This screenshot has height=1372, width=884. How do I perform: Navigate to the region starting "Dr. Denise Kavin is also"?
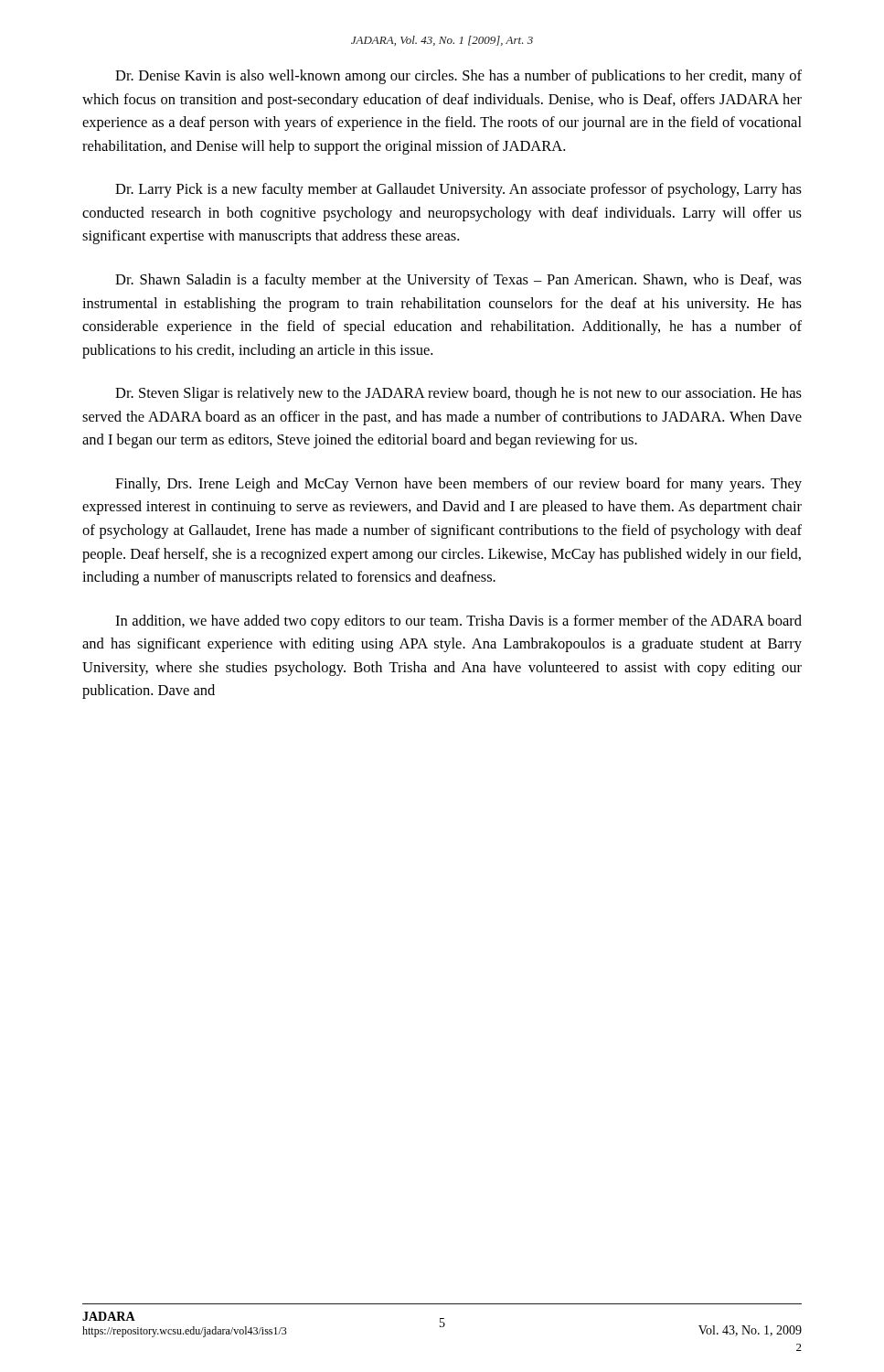[x=442, y=111]
